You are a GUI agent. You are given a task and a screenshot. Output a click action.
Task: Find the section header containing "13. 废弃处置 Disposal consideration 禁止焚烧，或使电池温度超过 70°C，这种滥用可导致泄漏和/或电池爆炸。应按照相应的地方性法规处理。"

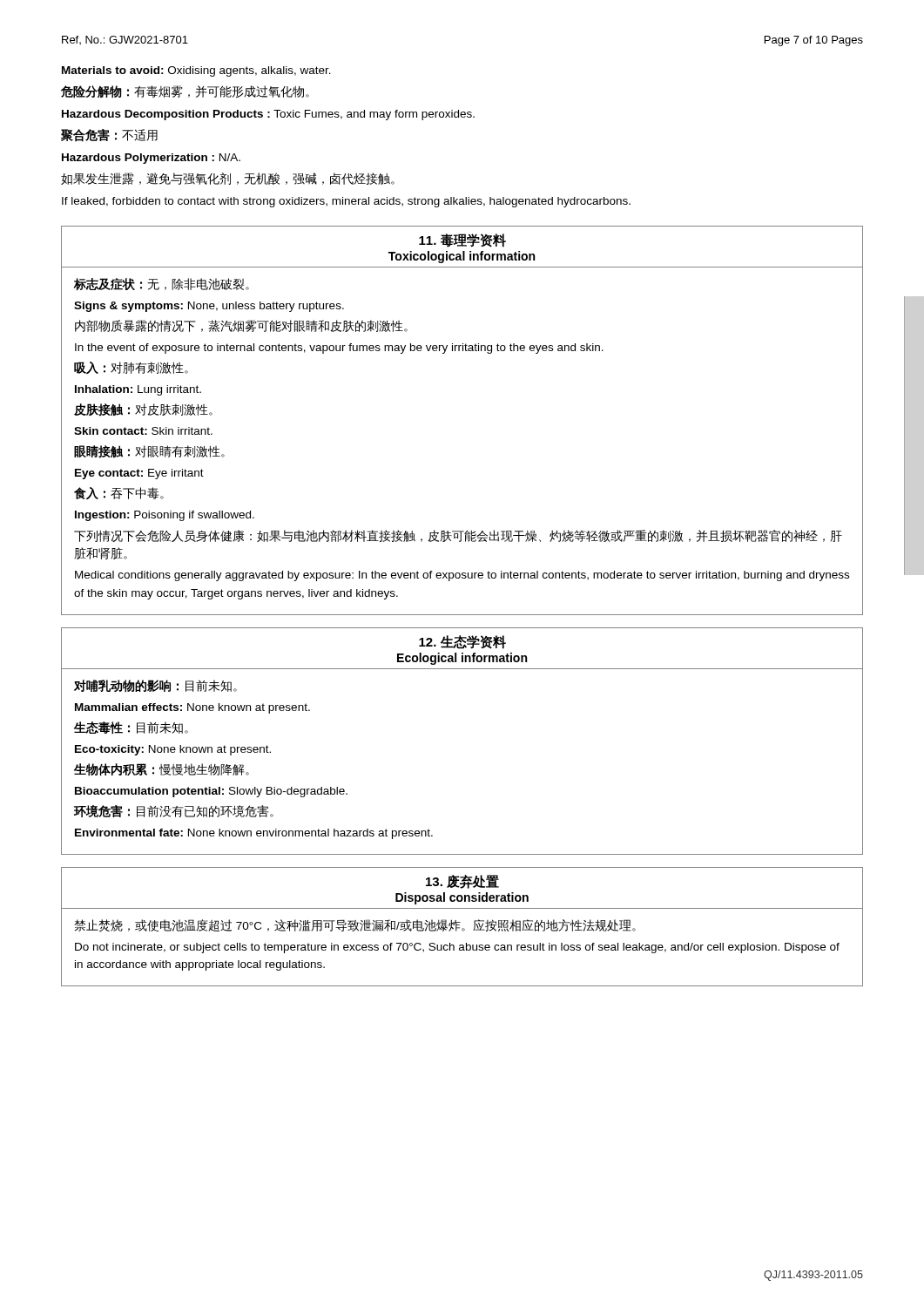click(462, 927)
